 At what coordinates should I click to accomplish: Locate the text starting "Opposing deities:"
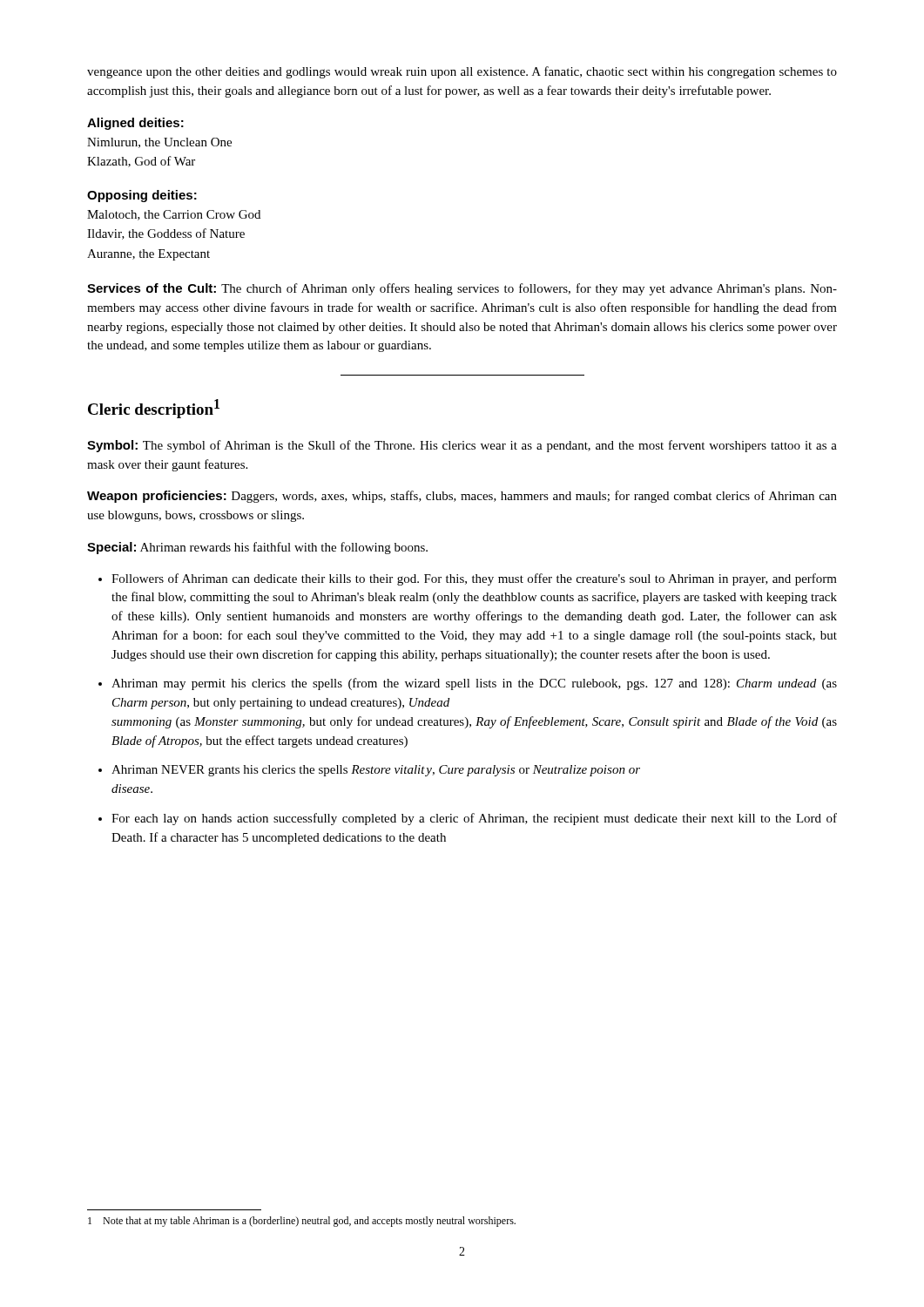(142, 194)
